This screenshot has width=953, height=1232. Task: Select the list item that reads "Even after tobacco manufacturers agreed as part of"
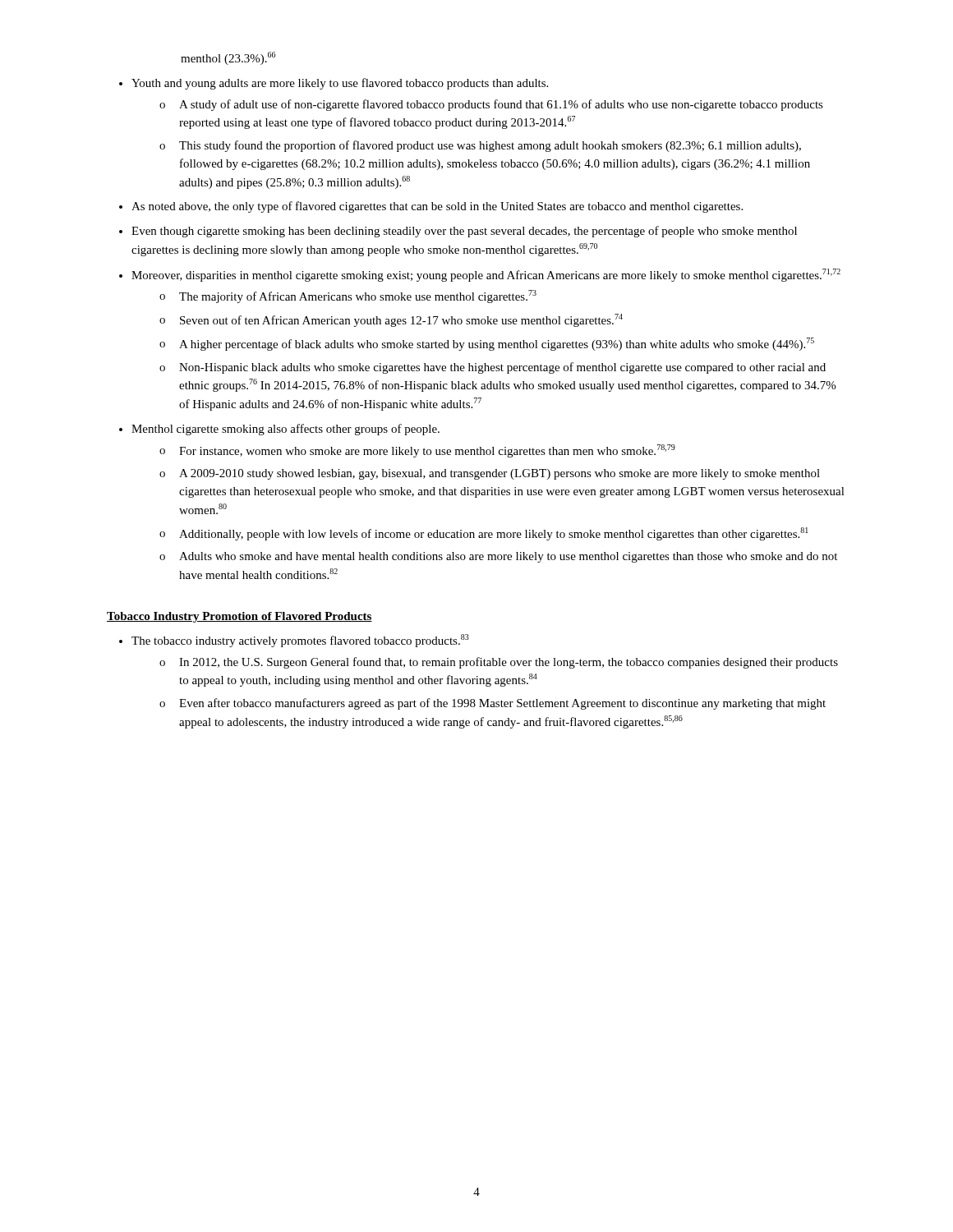tap(502, 712)
